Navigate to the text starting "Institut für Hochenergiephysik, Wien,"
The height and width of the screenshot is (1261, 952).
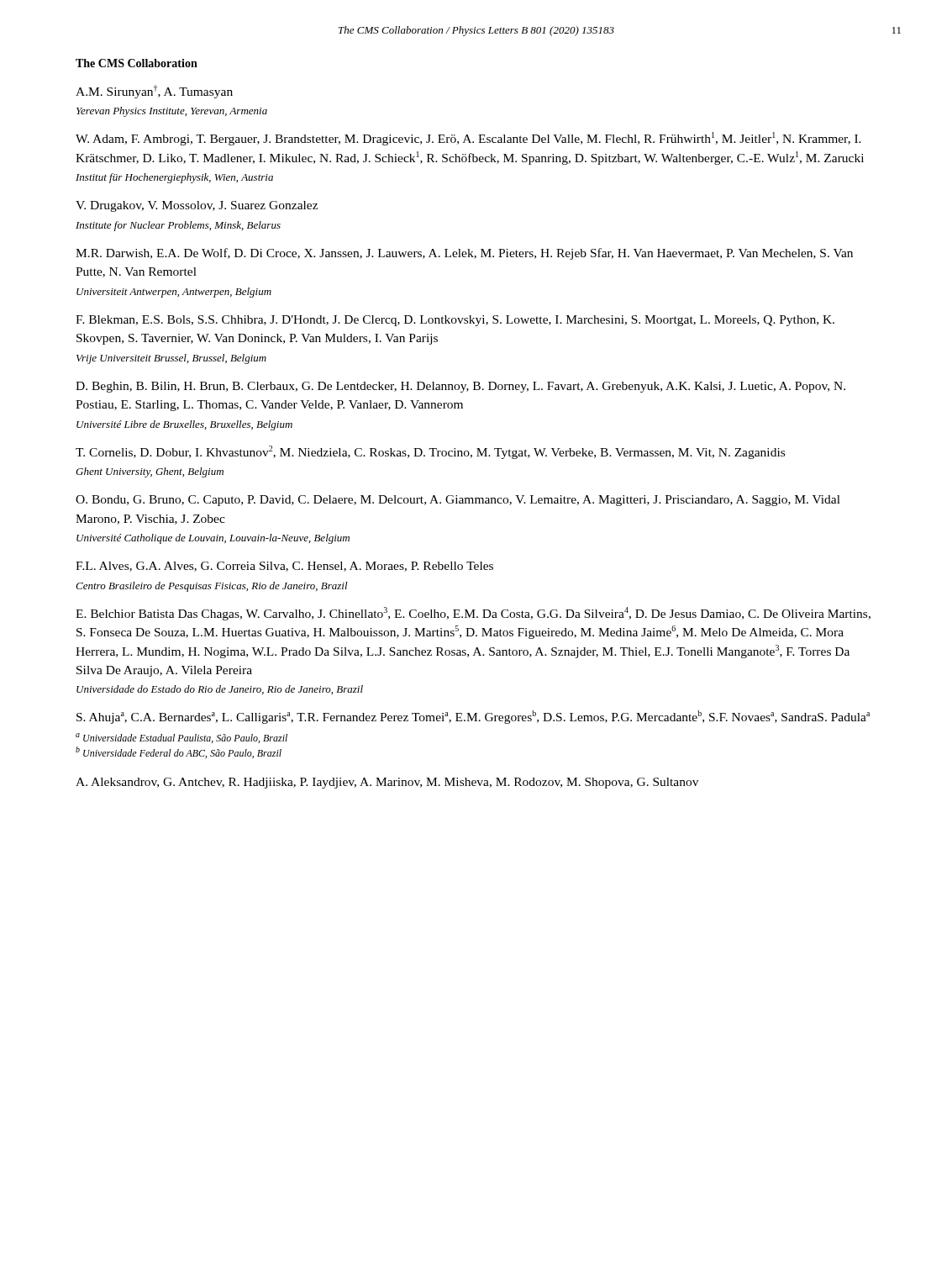[x=175, y=177]
